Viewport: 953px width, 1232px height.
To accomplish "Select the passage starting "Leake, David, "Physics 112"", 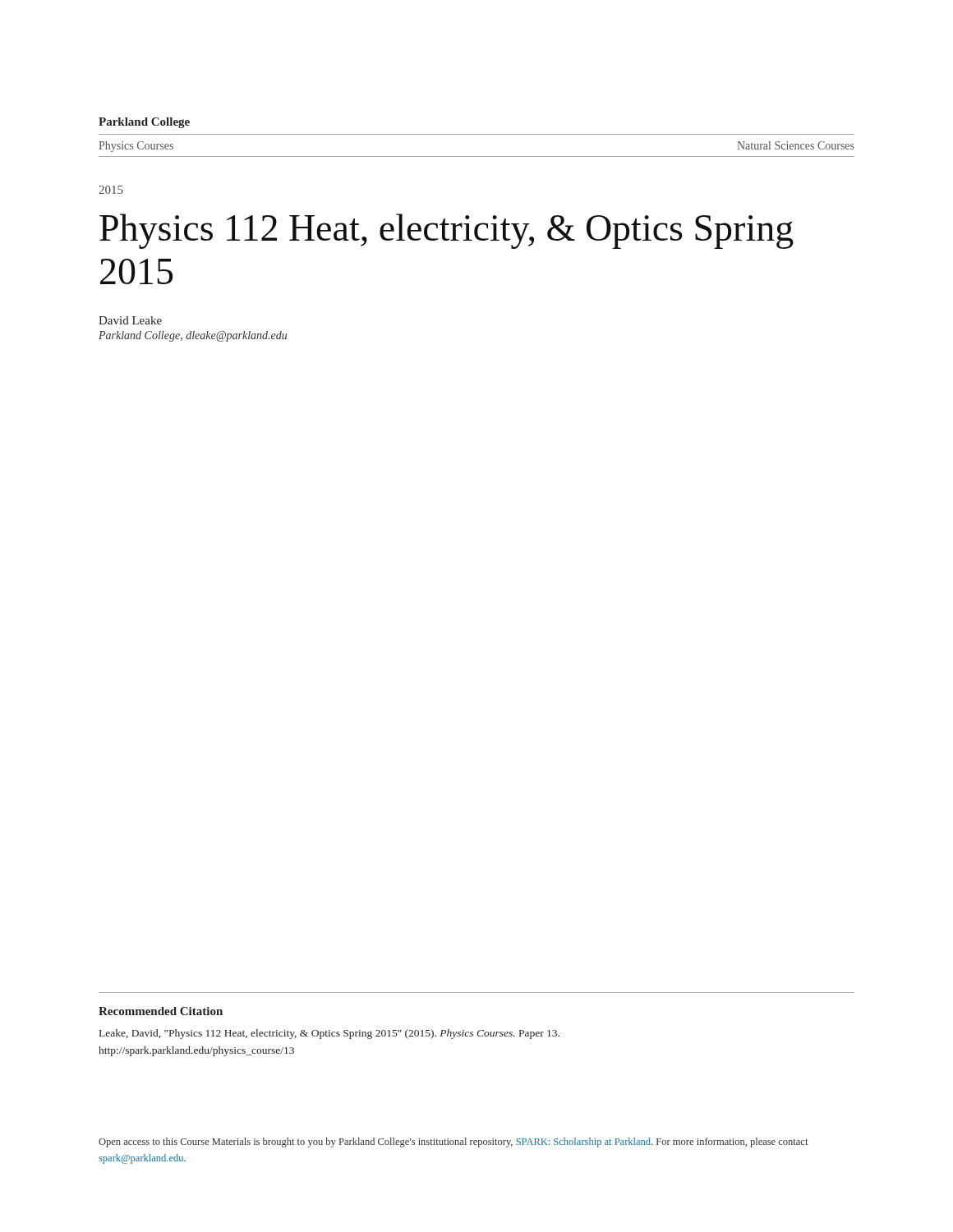I will [476, 1042].
